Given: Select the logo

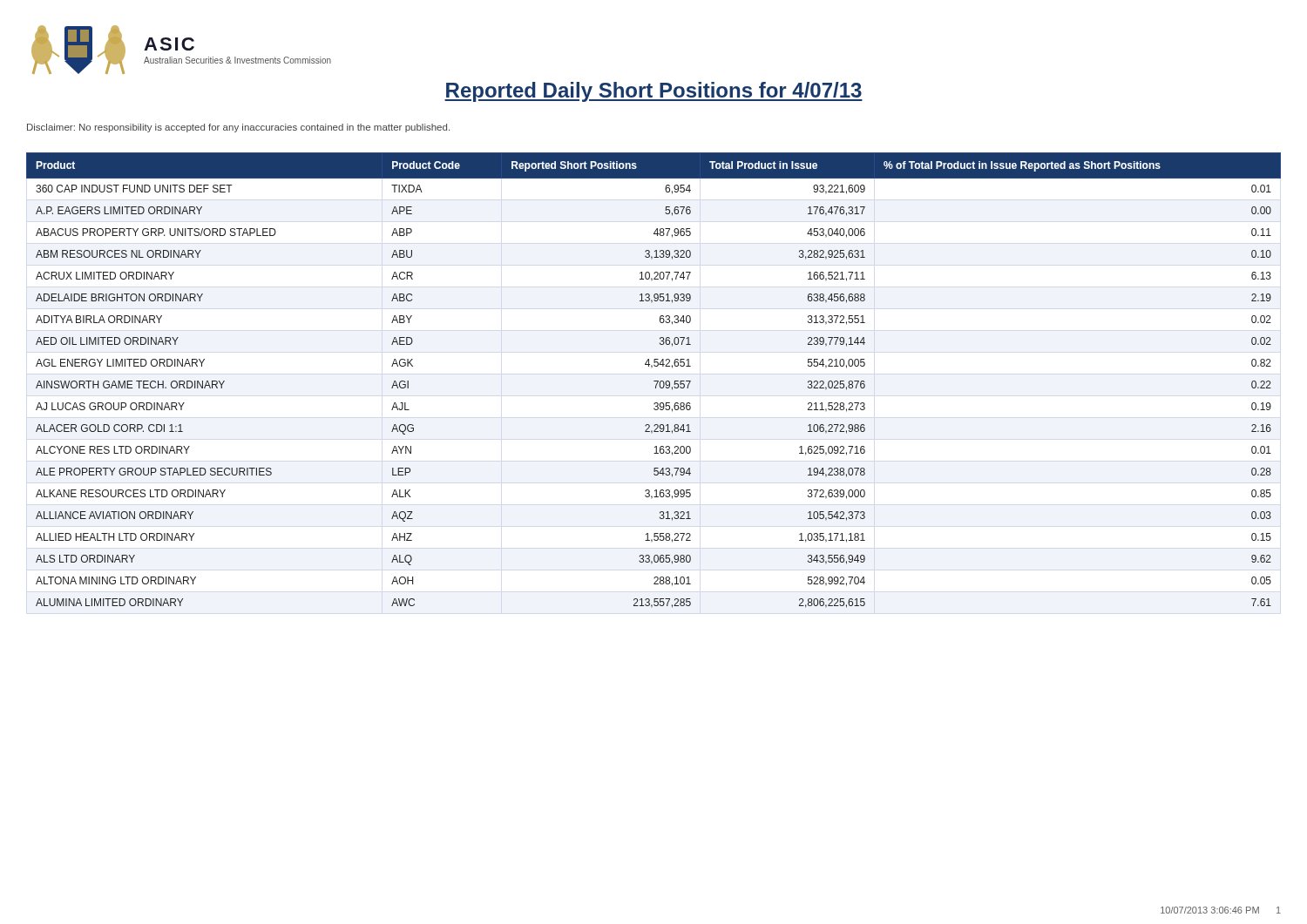Looking at the screenshot, I should coord(179,49).
